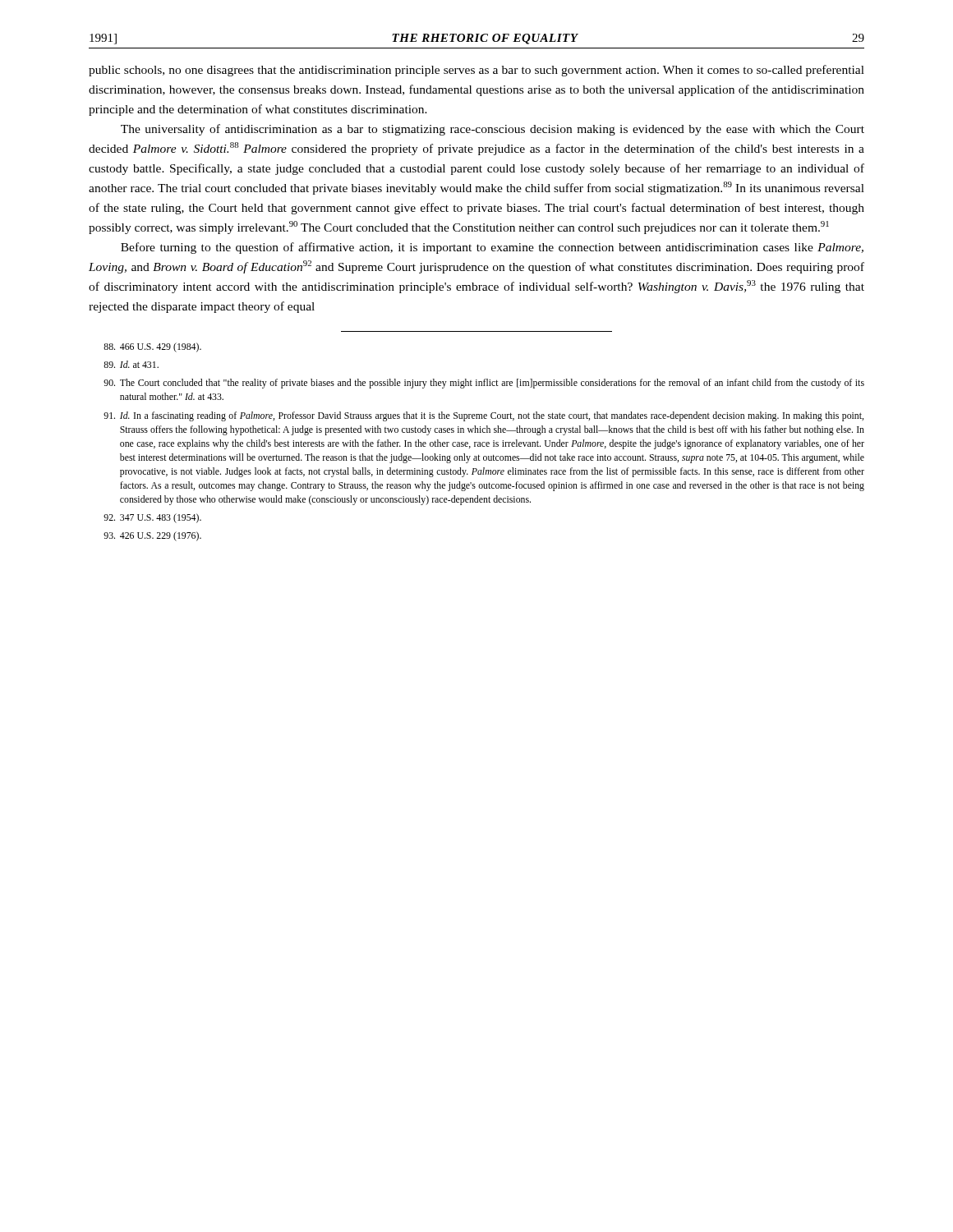Select the text block with the text "public schools, no"
953x1232 pixels.
click(x=476, y=188)
